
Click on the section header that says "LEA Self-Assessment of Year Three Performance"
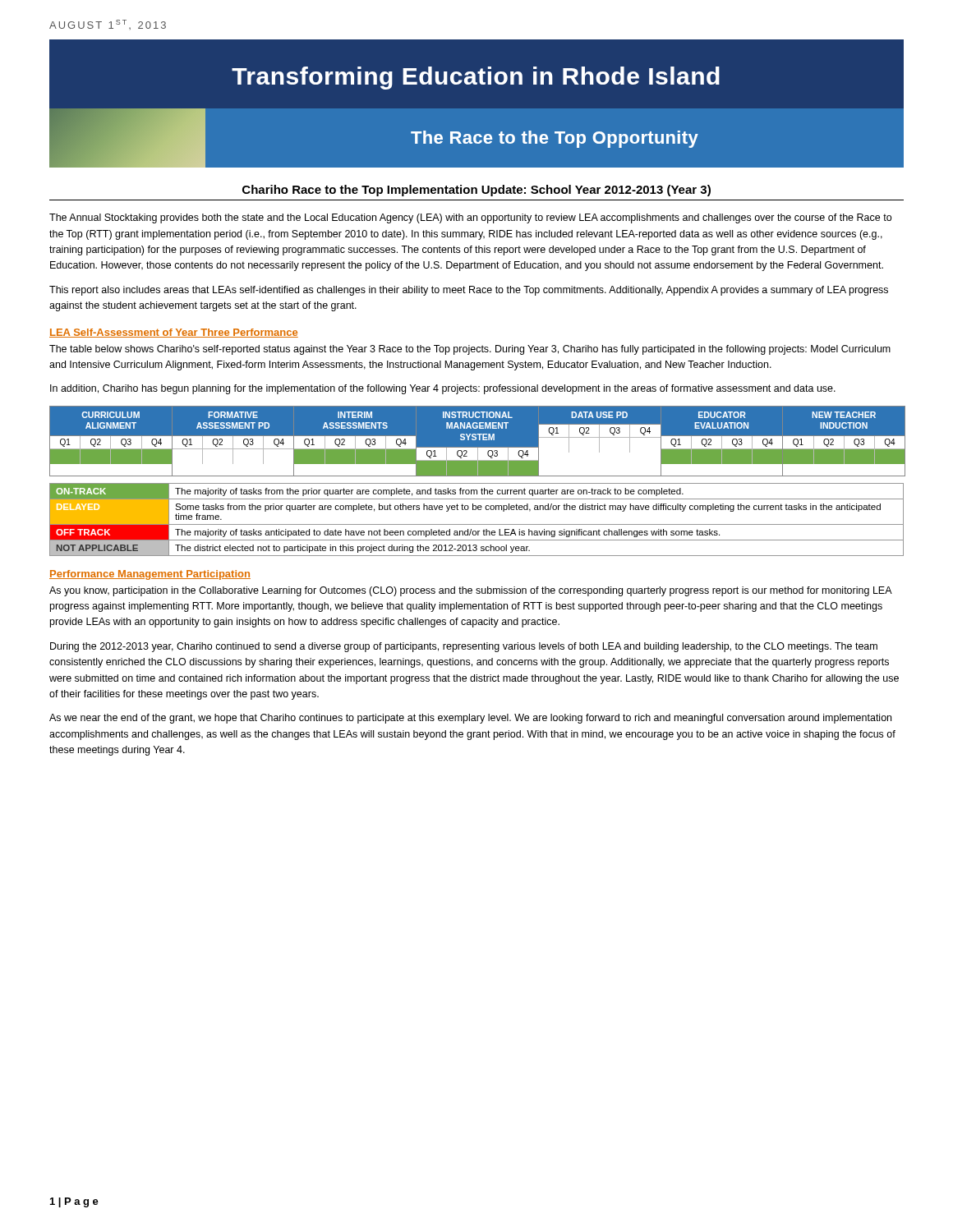click(x=174, y=332)
